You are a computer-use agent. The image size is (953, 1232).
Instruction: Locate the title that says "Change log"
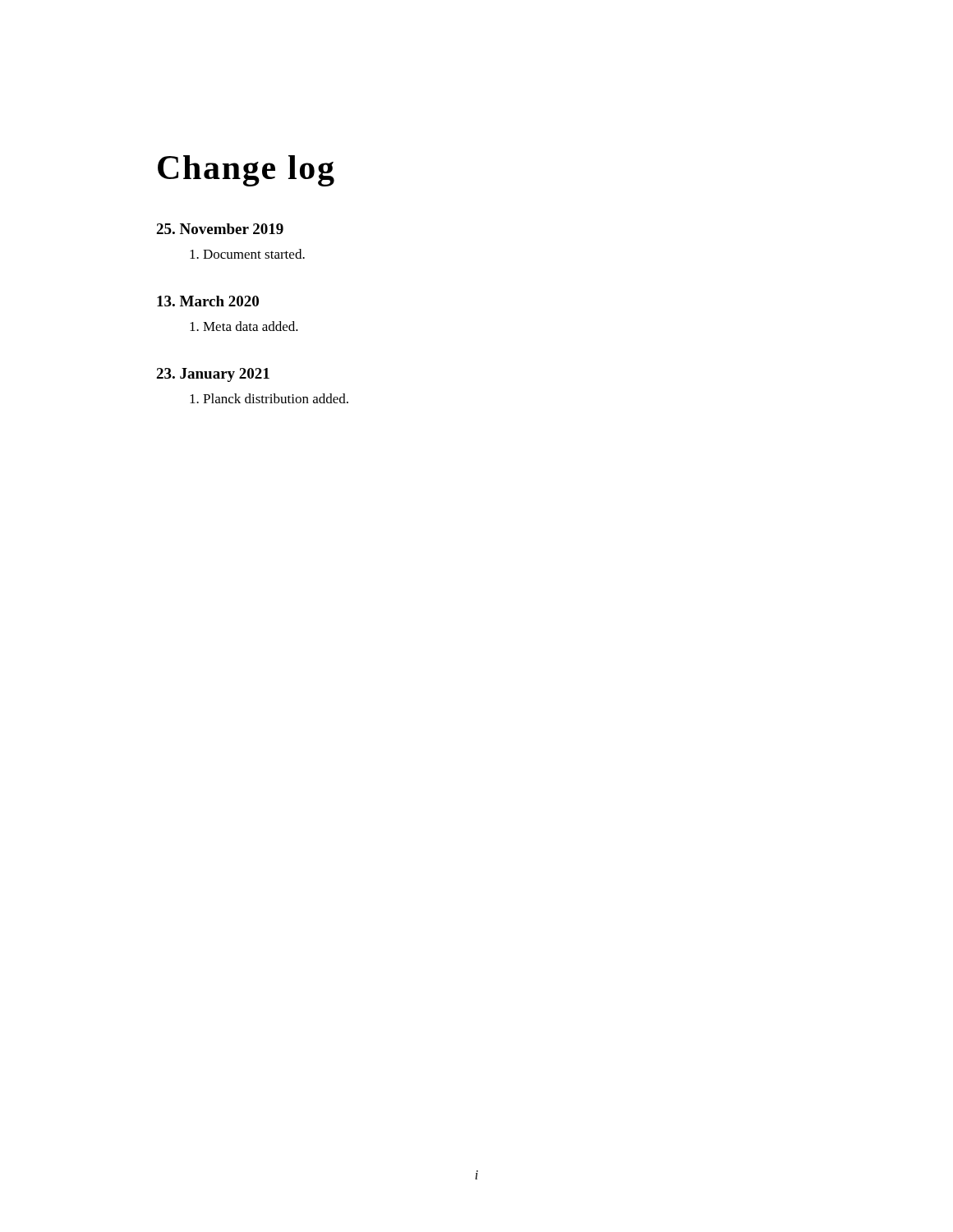246,168
